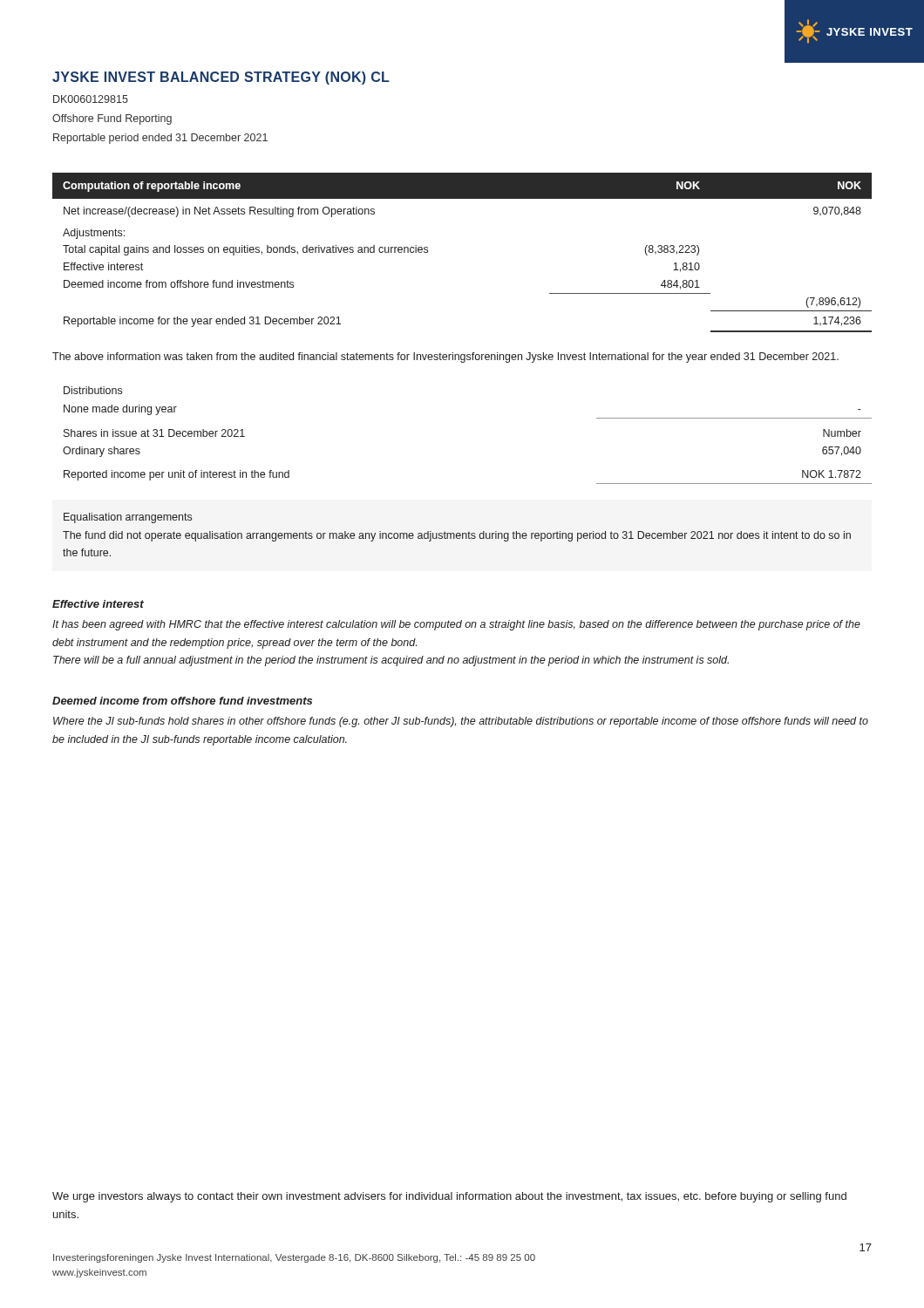This screenshot has width=924, height=1308.
Task: Navigate to the passage starting "Effective interest"
Action: 98,604
